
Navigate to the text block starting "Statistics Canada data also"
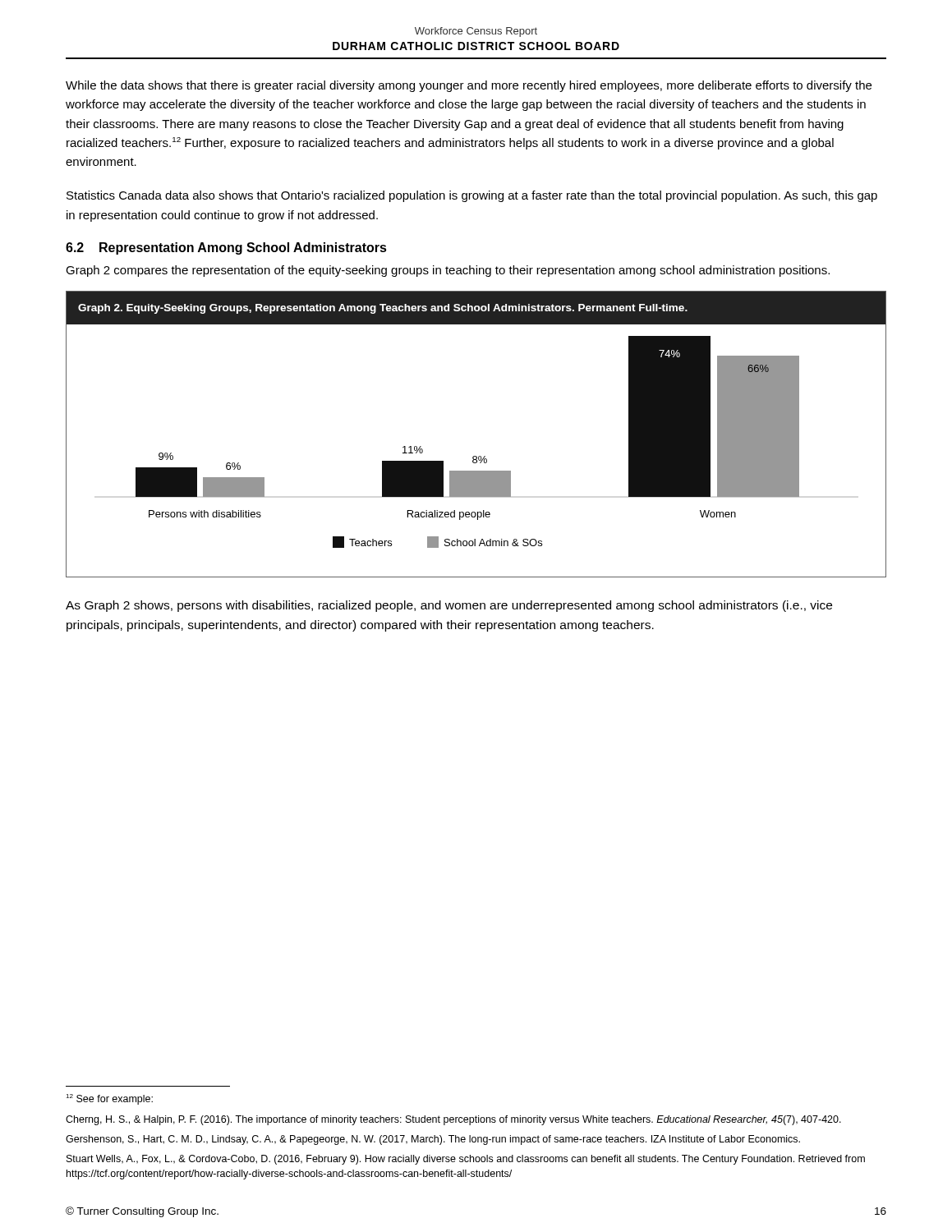click(472, 205)
